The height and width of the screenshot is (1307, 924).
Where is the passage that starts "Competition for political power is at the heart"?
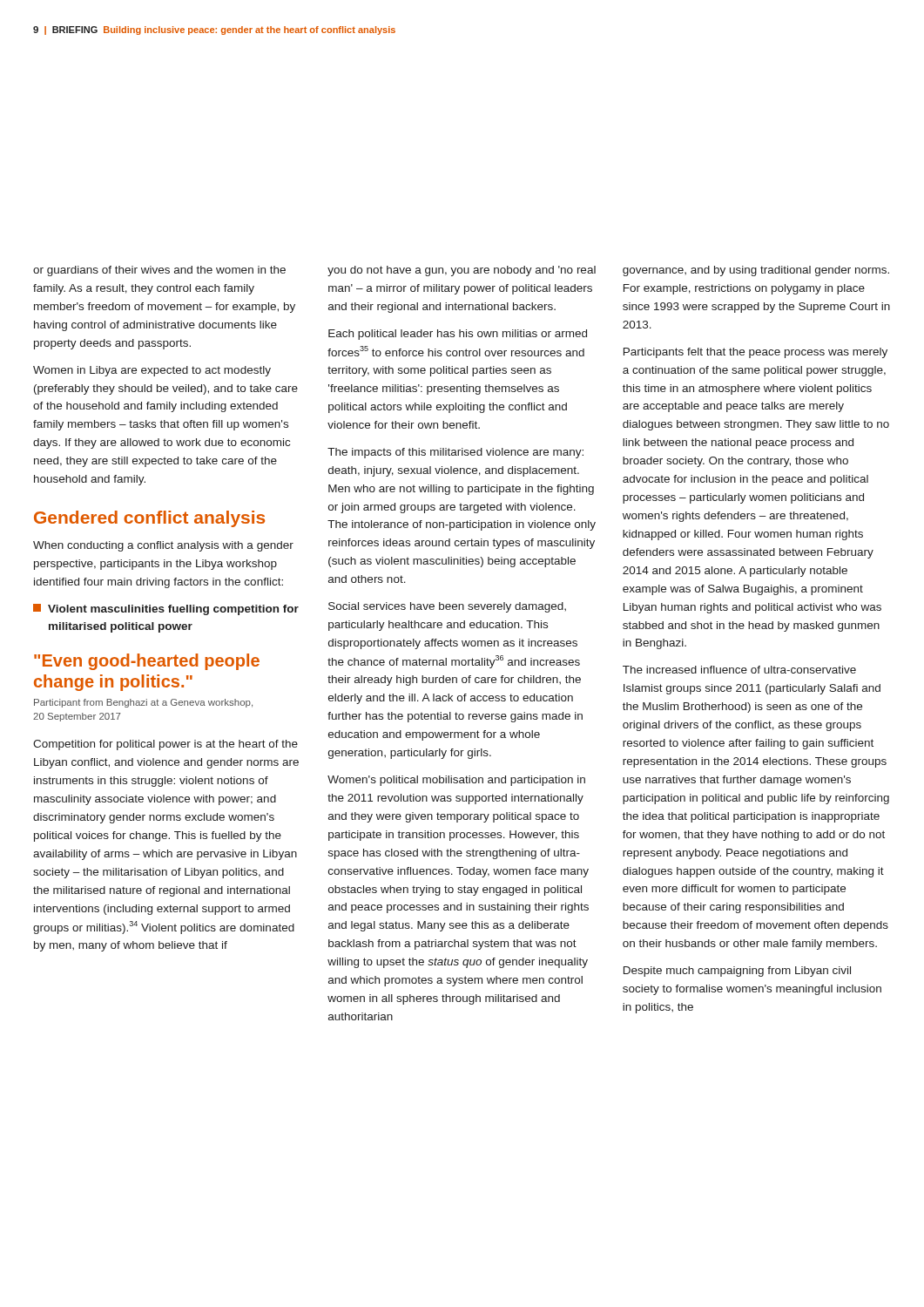click(x=167, y=845)
